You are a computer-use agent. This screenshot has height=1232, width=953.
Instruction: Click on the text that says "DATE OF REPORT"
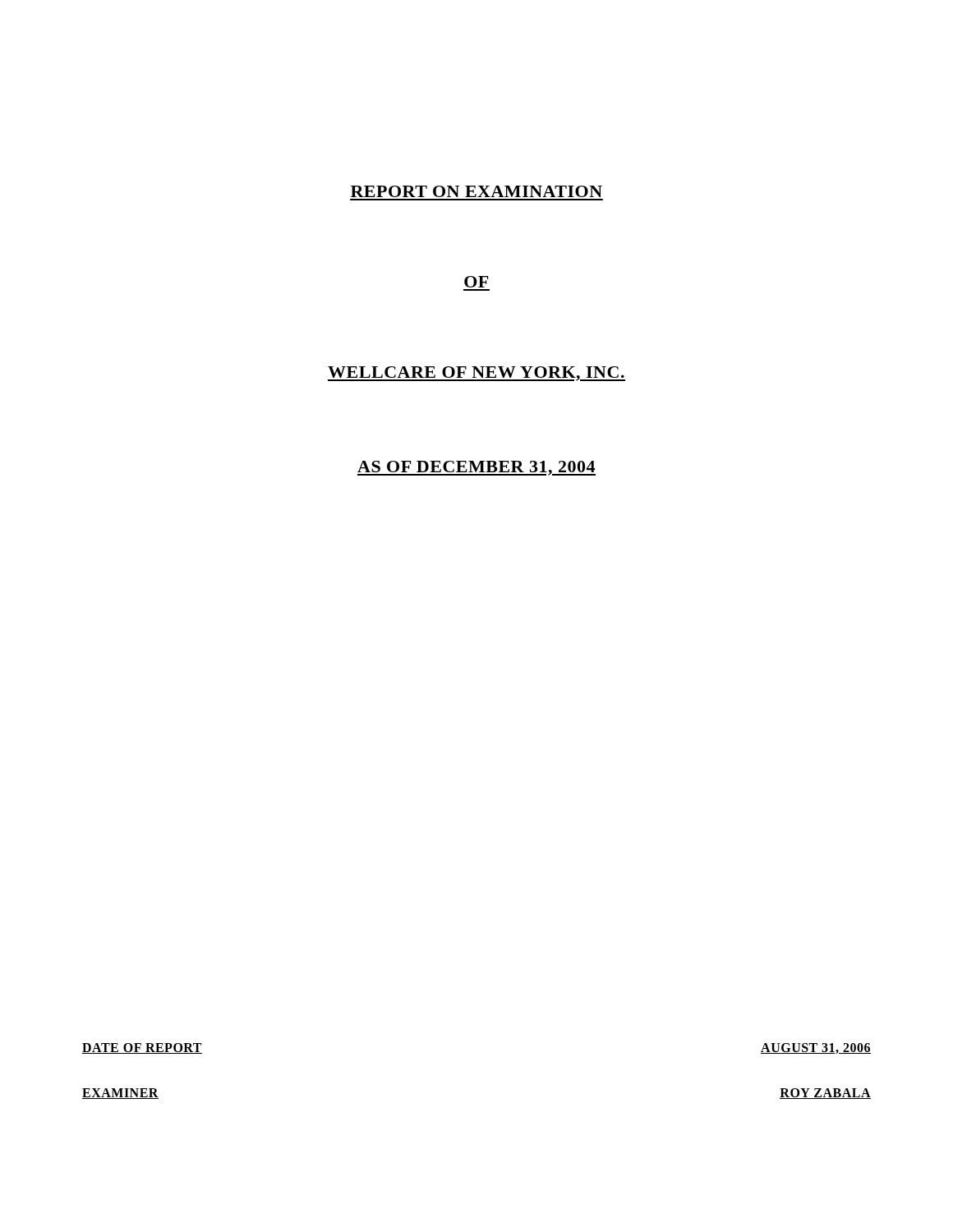click(x=142, y=1048)
